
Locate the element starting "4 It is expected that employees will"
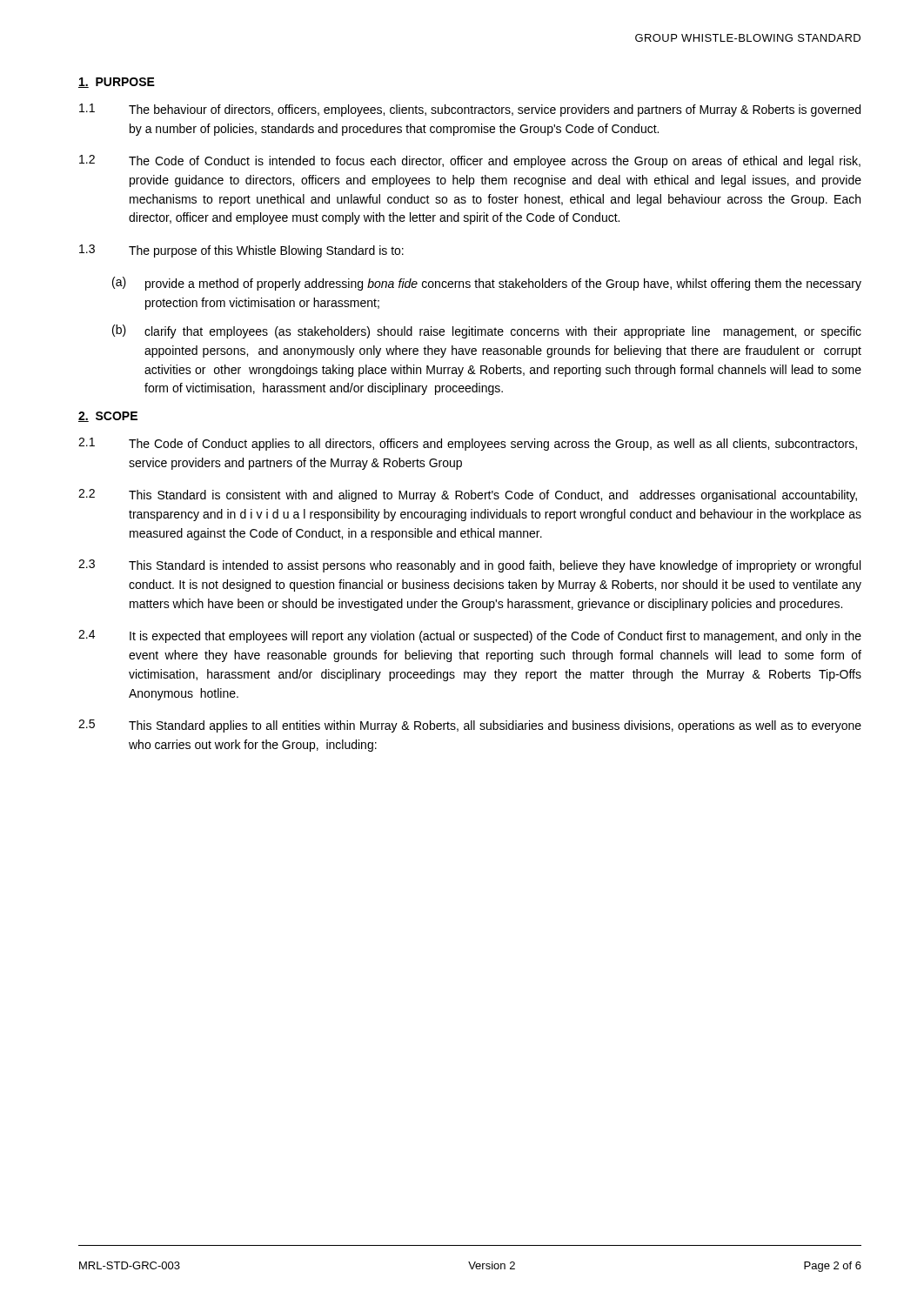[470, 665]
